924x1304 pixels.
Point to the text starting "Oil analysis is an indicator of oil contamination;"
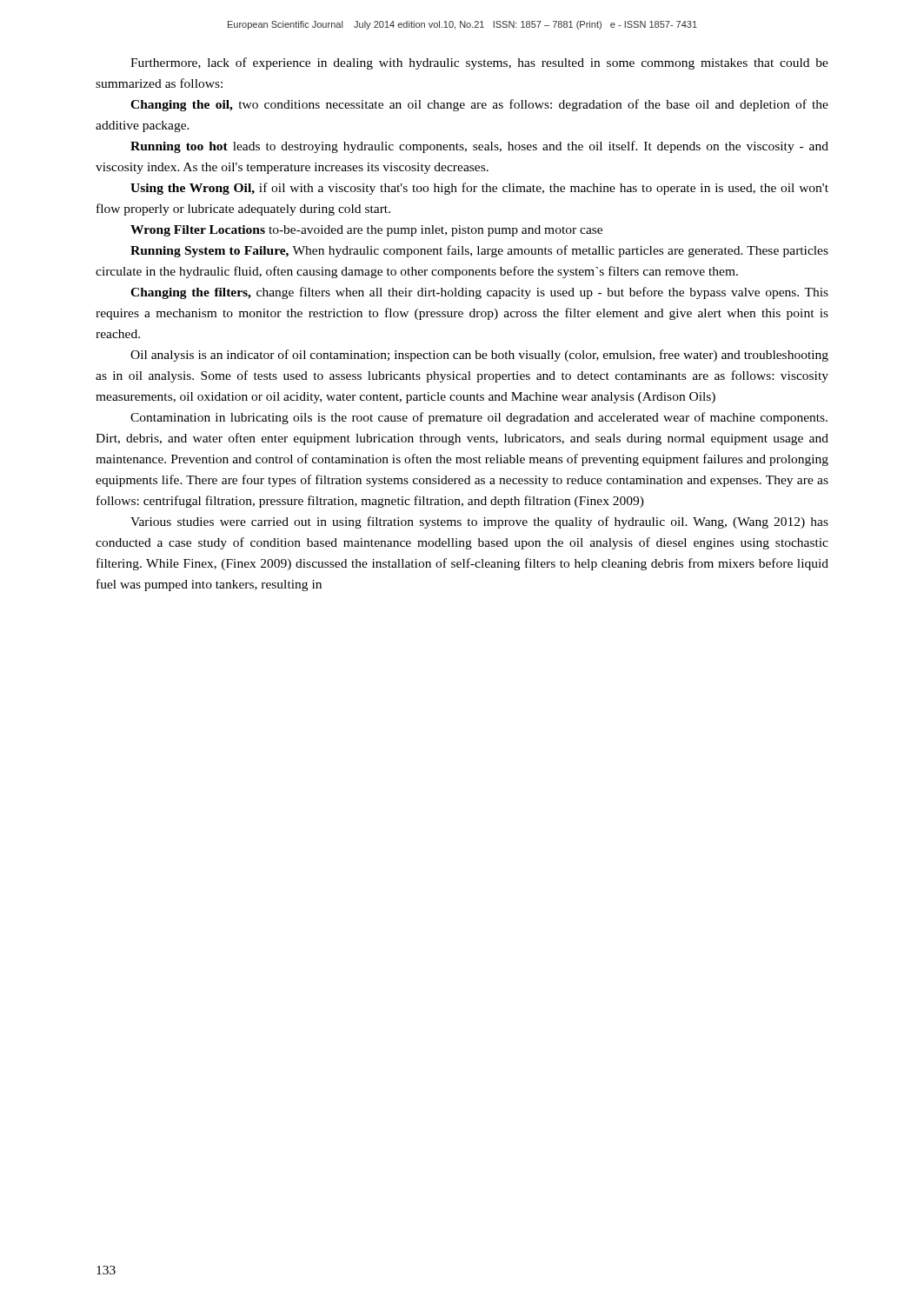point(462,376)
